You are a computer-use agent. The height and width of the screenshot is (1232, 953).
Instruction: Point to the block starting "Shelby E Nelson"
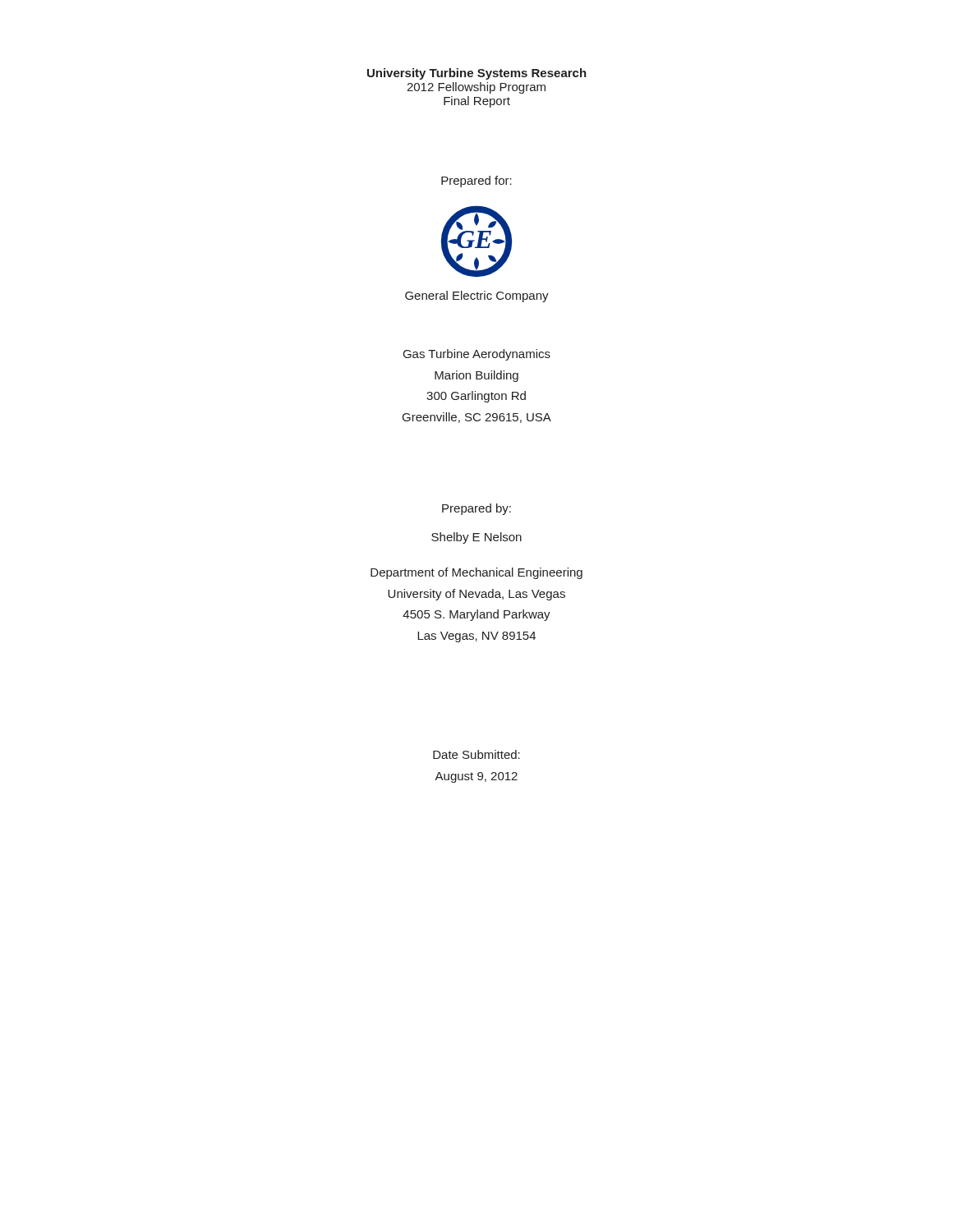(476, 537)
